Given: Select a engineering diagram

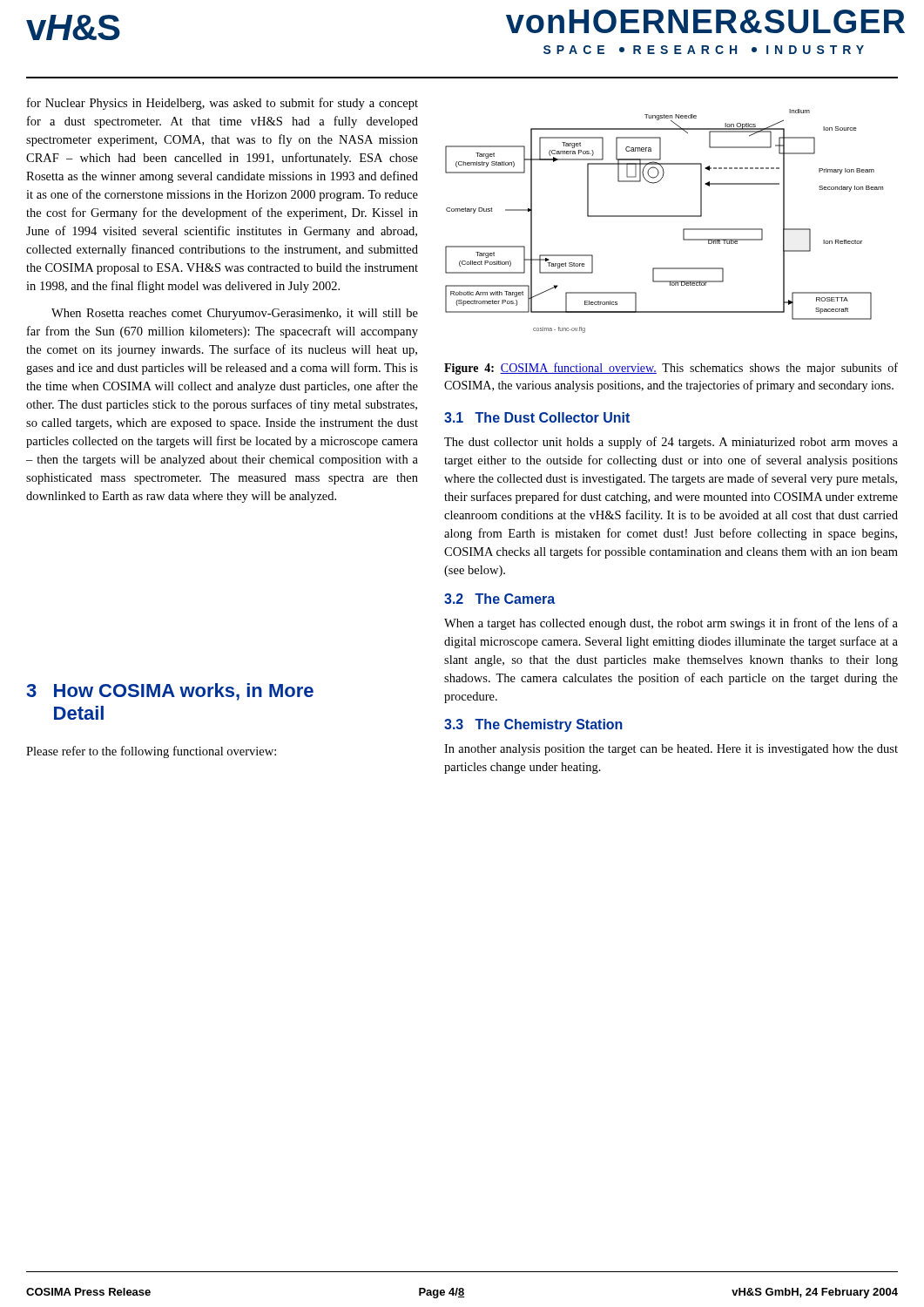Looking at the screenshot, I should click(x=671, y=225).
